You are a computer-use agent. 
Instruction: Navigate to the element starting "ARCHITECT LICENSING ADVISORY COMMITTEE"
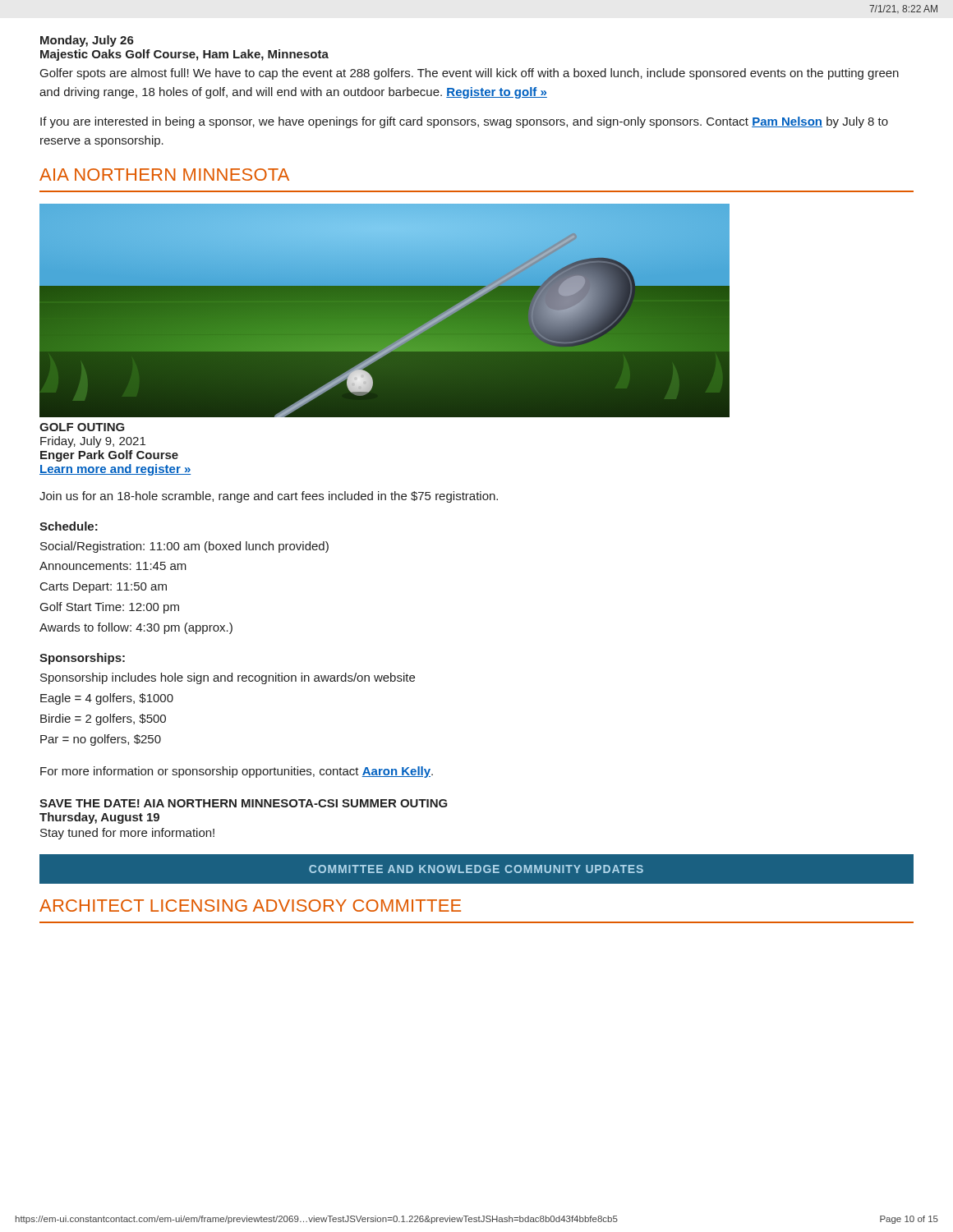click(251, 905)
